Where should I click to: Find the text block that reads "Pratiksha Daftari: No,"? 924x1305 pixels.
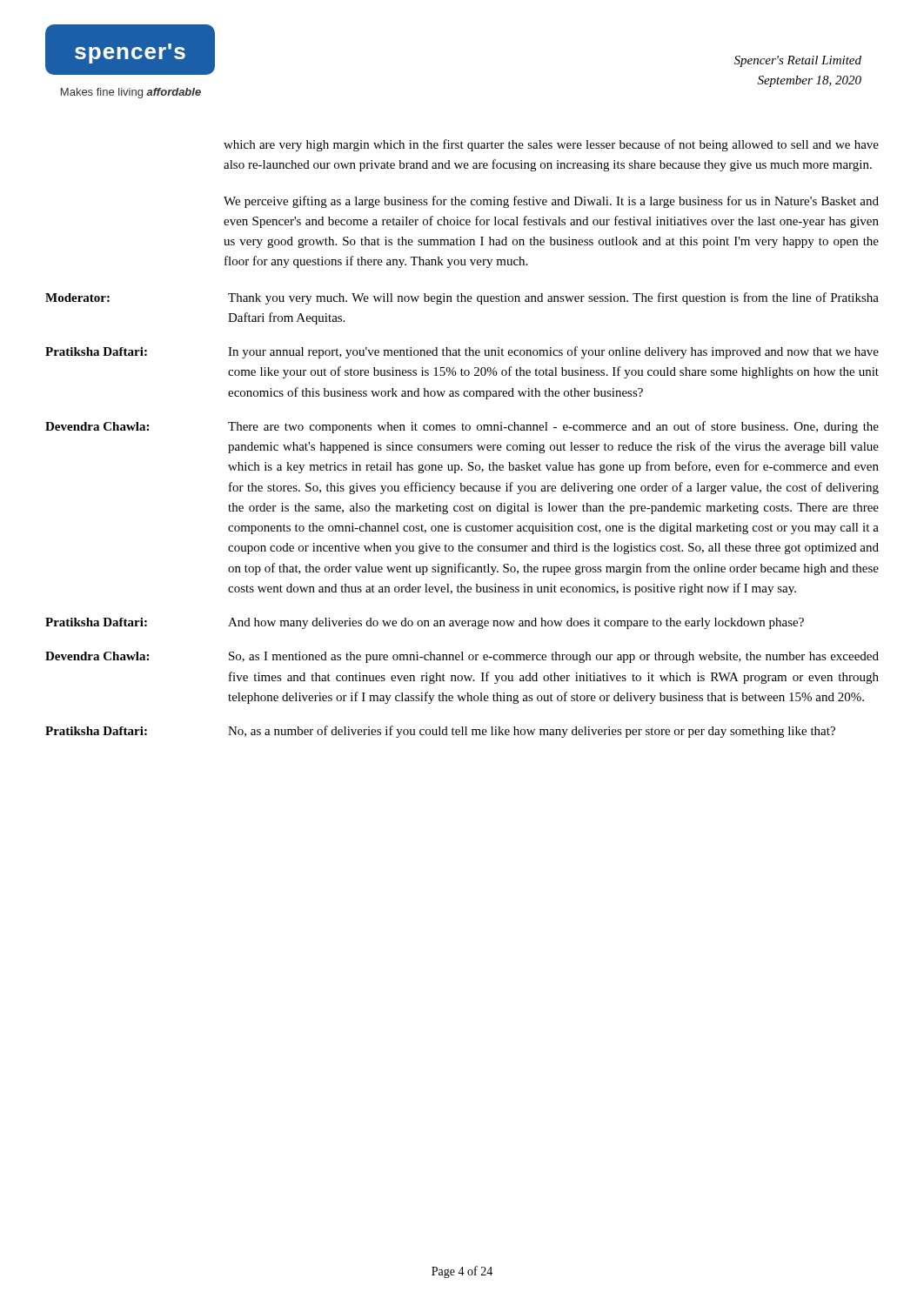[462, 731]
